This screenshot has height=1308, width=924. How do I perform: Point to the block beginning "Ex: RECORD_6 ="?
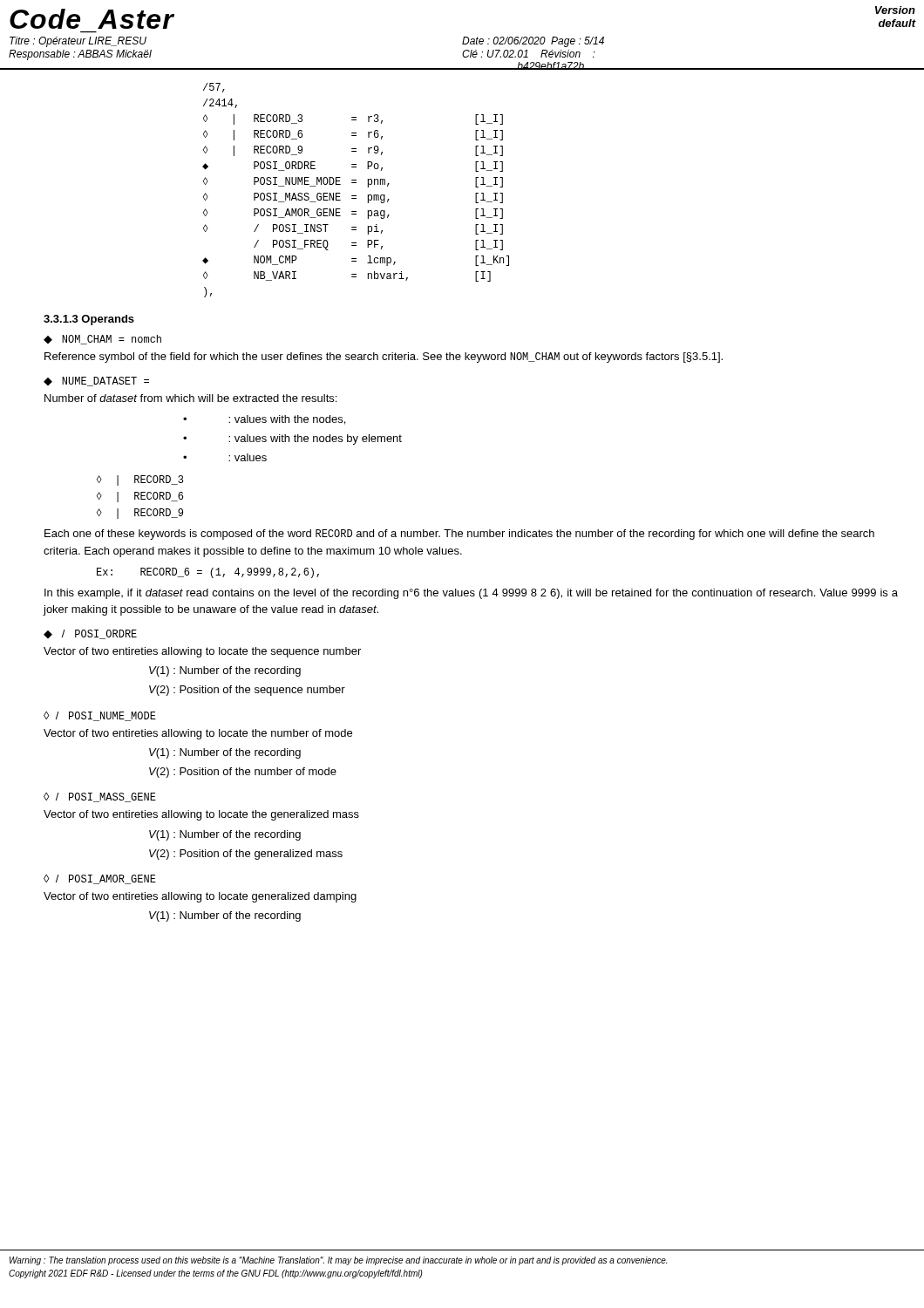click(209, 573)
